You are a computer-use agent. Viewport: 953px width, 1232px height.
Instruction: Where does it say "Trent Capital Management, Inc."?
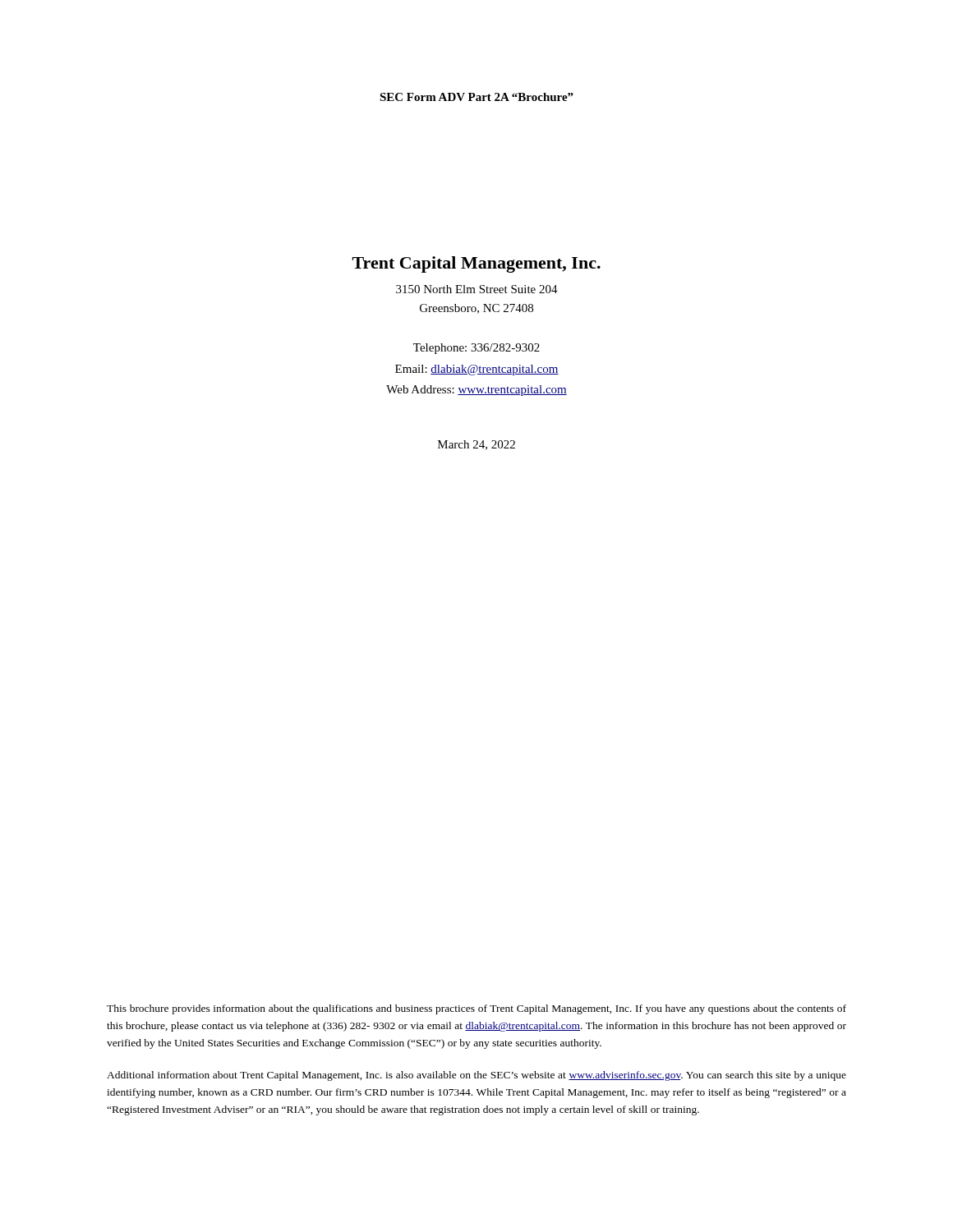[476, 263]
